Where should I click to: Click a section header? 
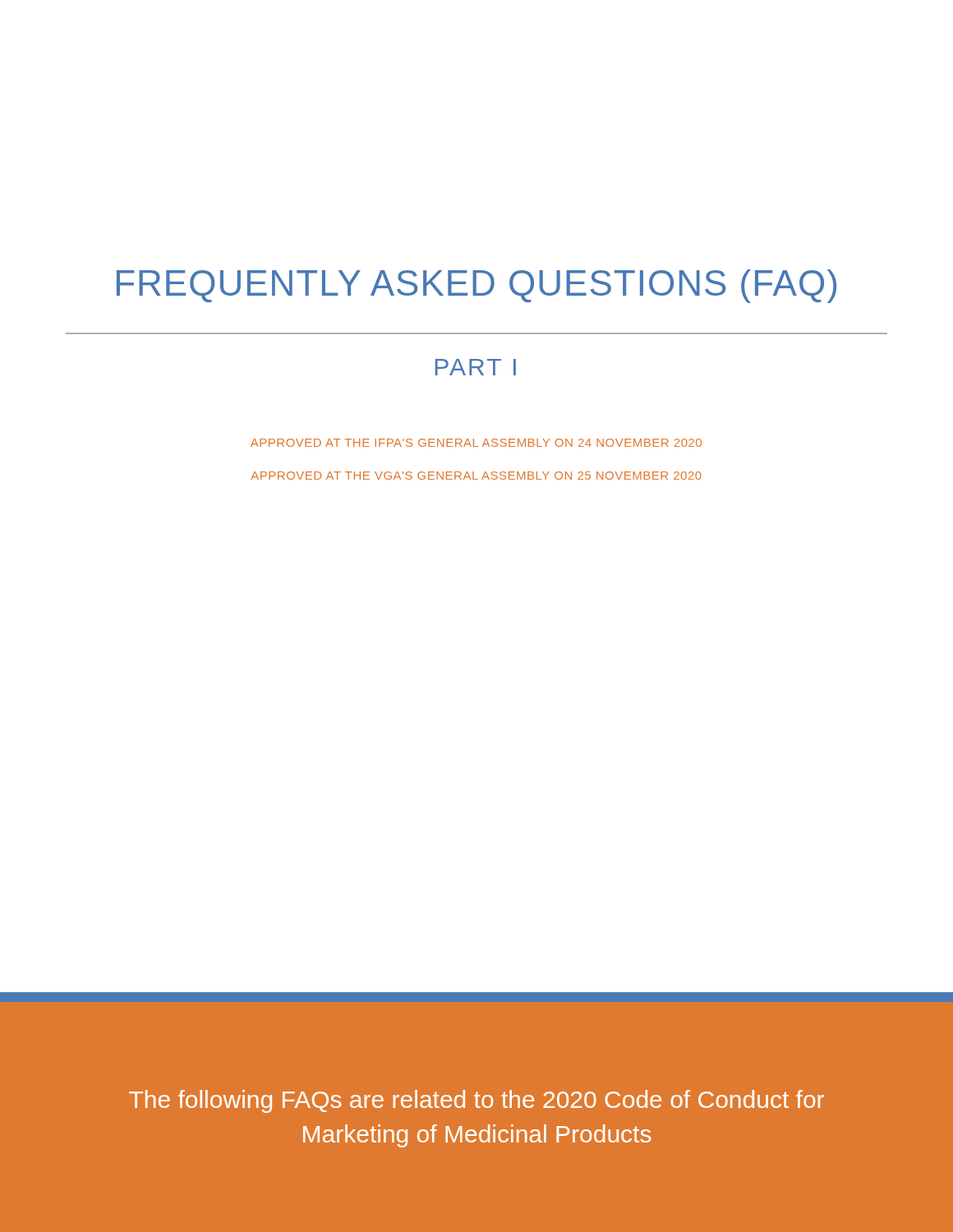pyautogui.click(x=476, y=367)
